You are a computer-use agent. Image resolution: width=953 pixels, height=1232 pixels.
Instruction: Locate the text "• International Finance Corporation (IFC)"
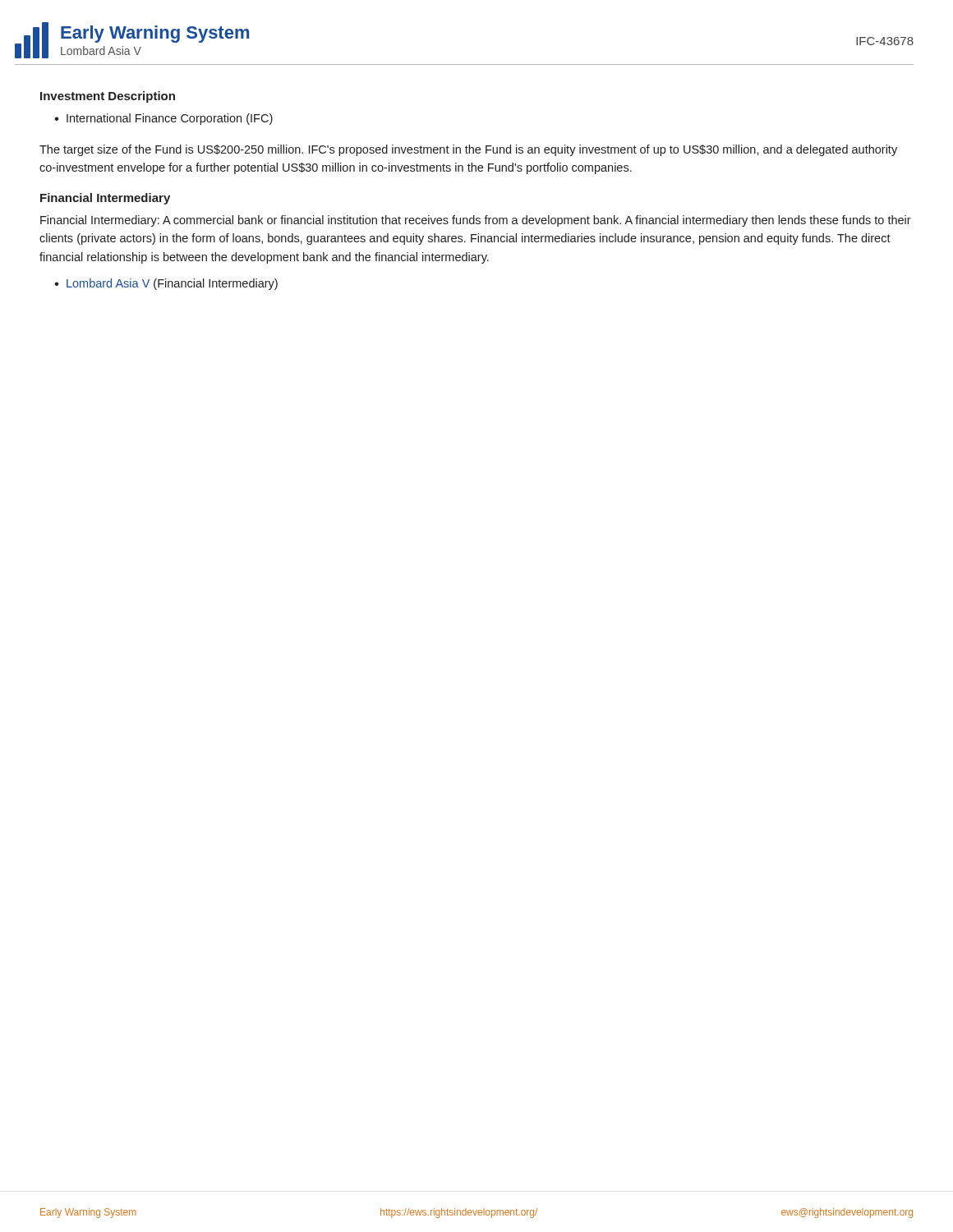[x=164, y=119]
